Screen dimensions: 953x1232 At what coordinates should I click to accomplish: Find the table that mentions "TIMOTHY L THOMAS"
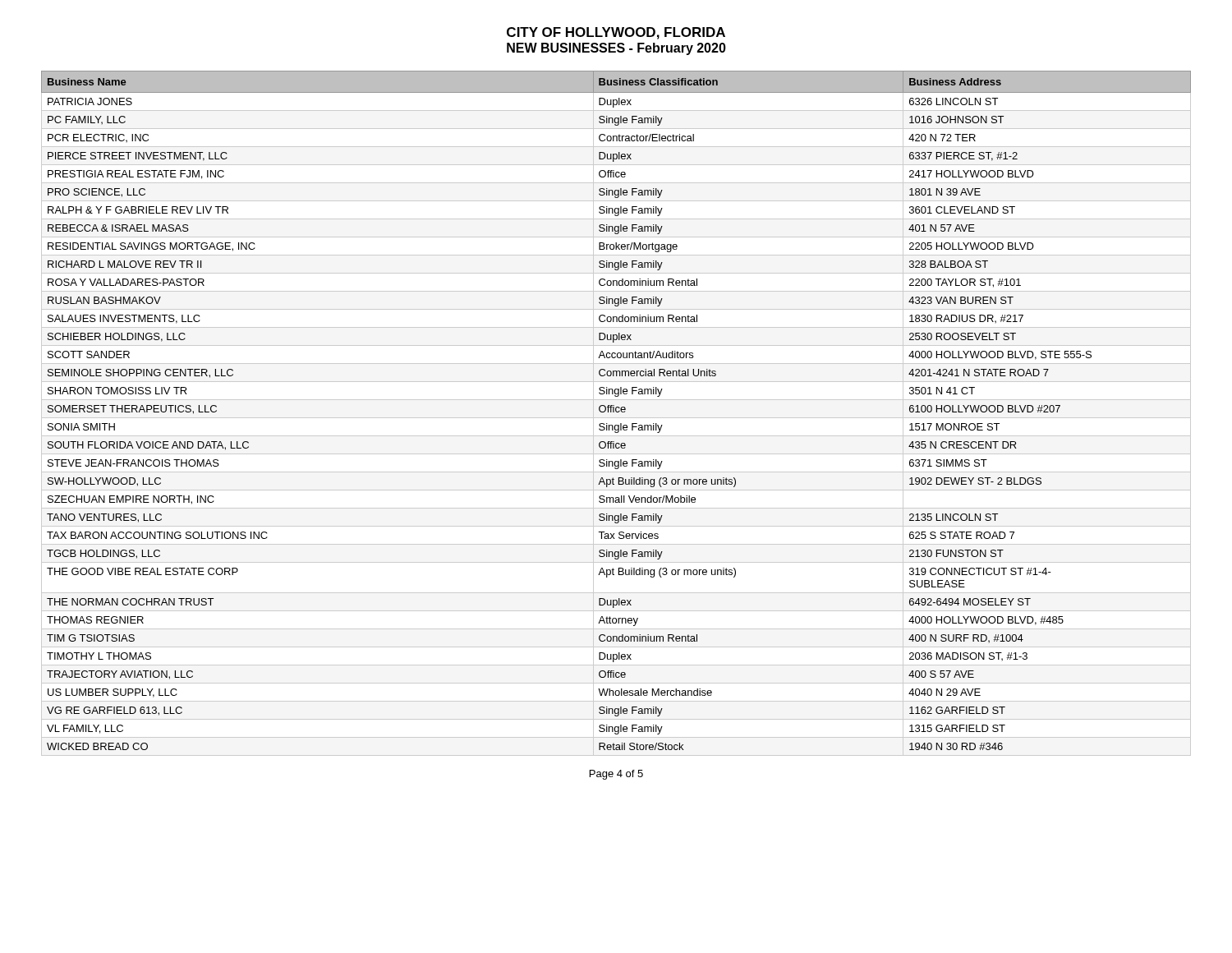coord(616,413)
